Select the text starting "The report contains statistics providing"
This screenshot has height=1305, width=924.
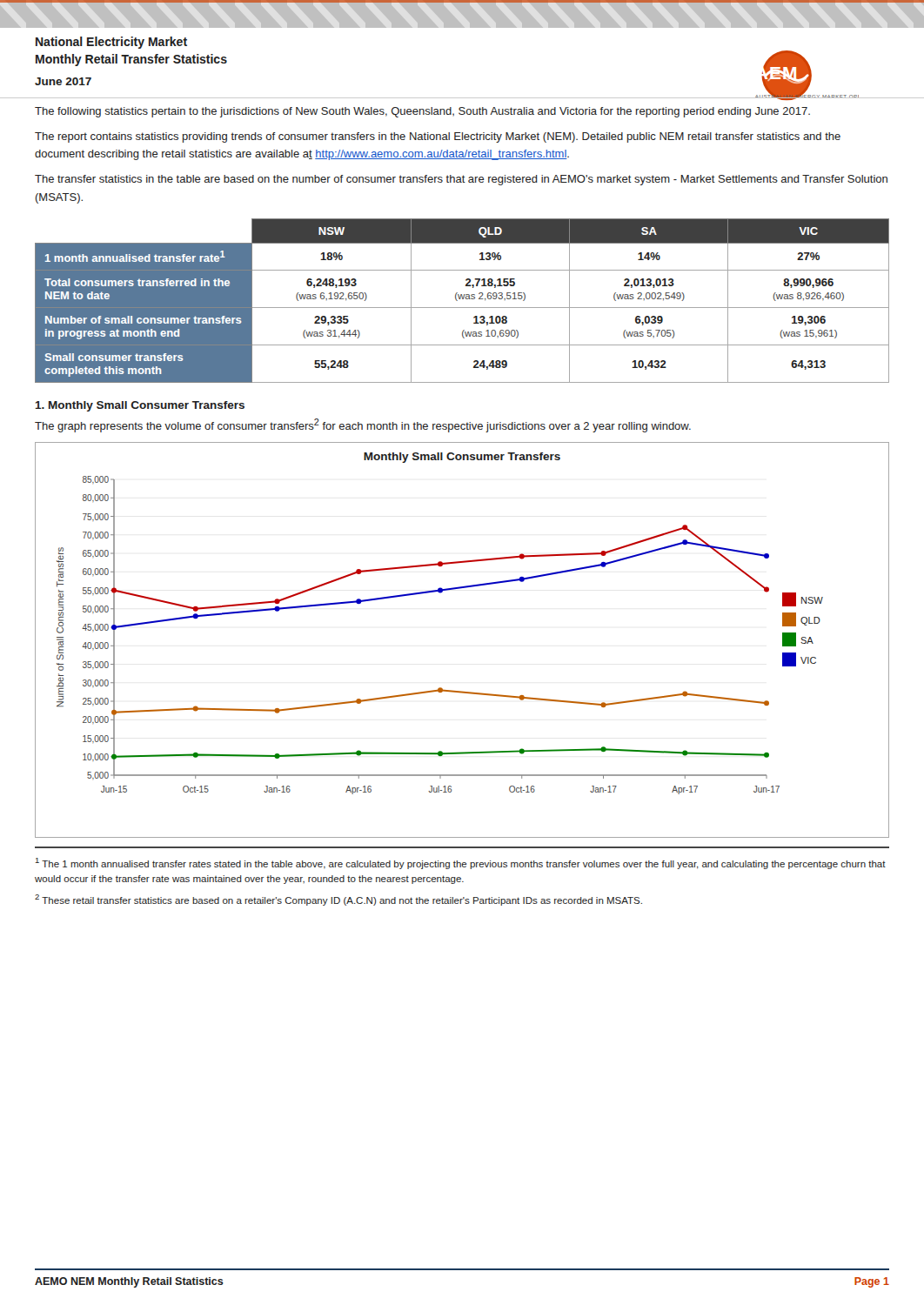tap(438, 145)
